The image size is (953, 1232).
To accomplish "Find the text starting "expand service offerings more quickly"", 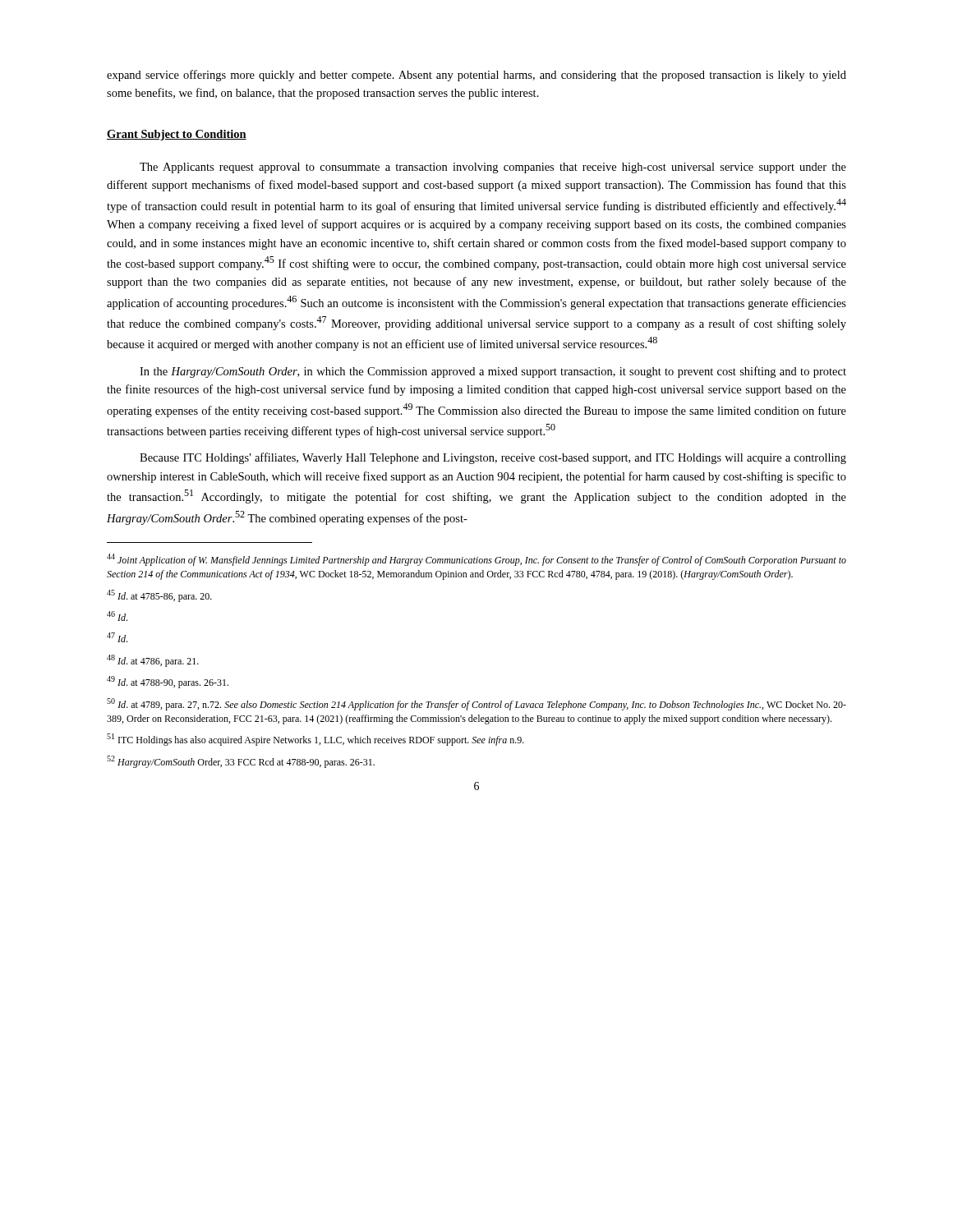I will (x=476, y=84).
